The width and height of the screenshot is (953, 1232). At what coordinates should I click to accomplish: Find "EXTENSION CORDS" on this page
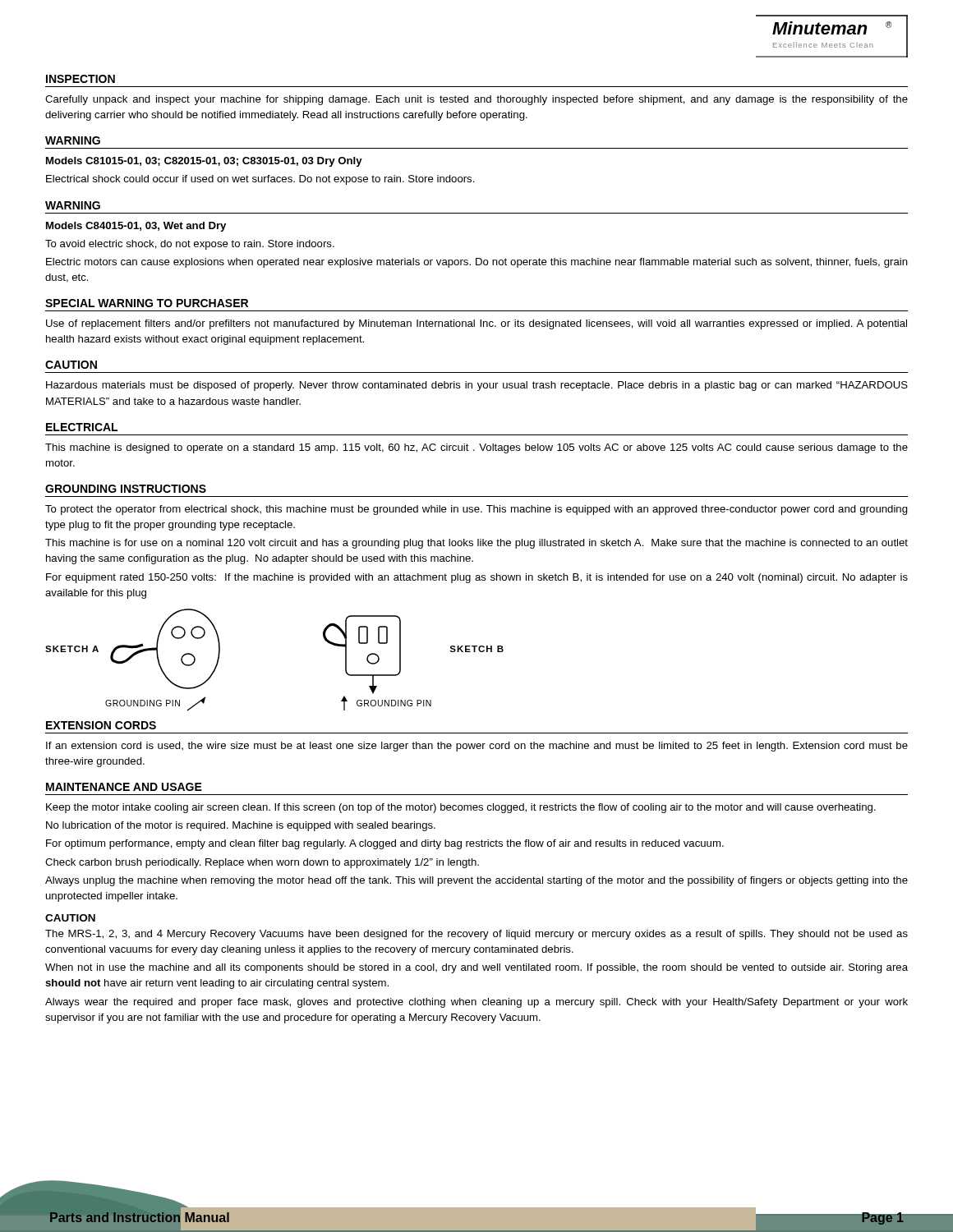101,725
